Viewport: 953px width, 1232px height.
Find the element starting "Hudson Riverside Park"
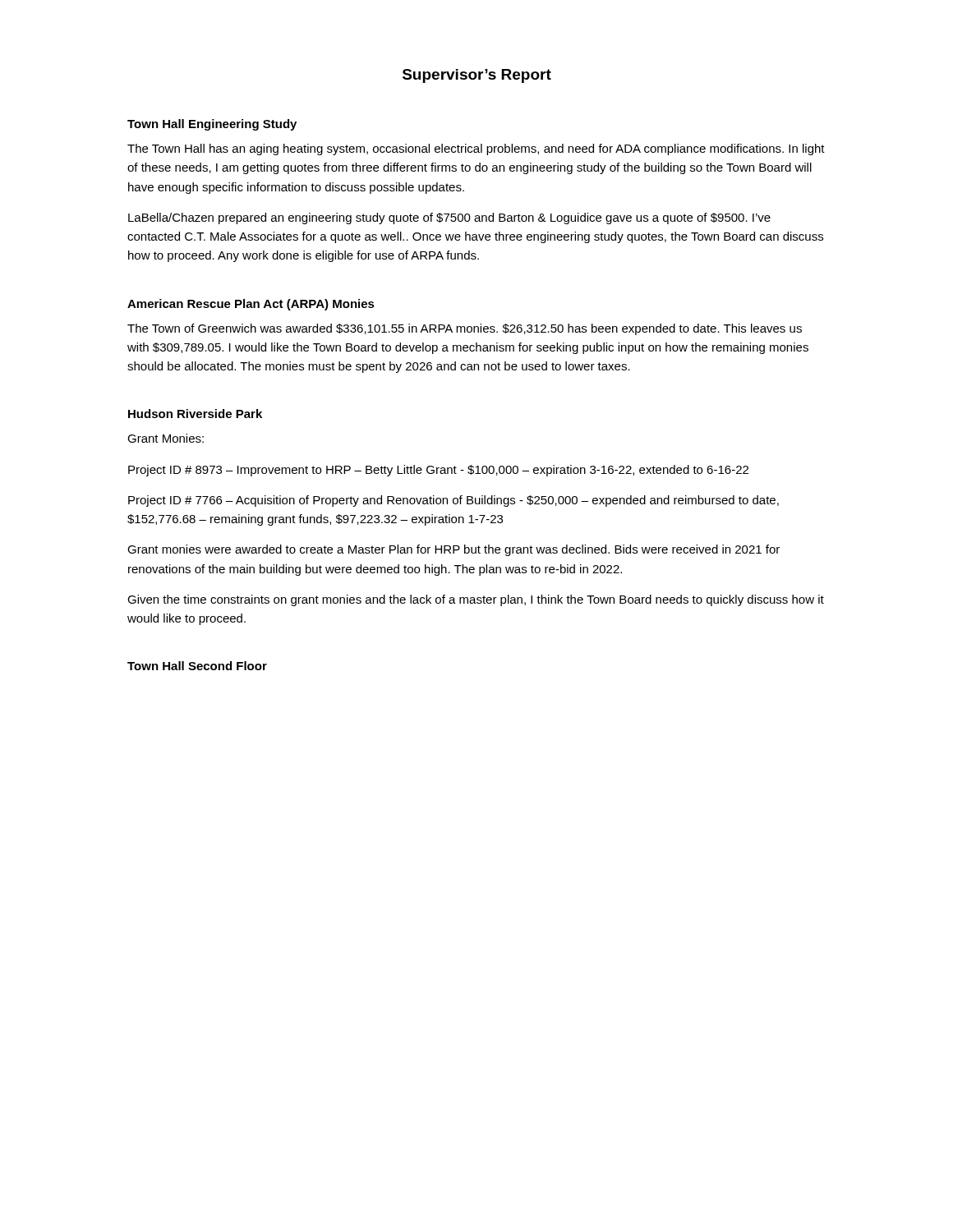coord(195,414)
